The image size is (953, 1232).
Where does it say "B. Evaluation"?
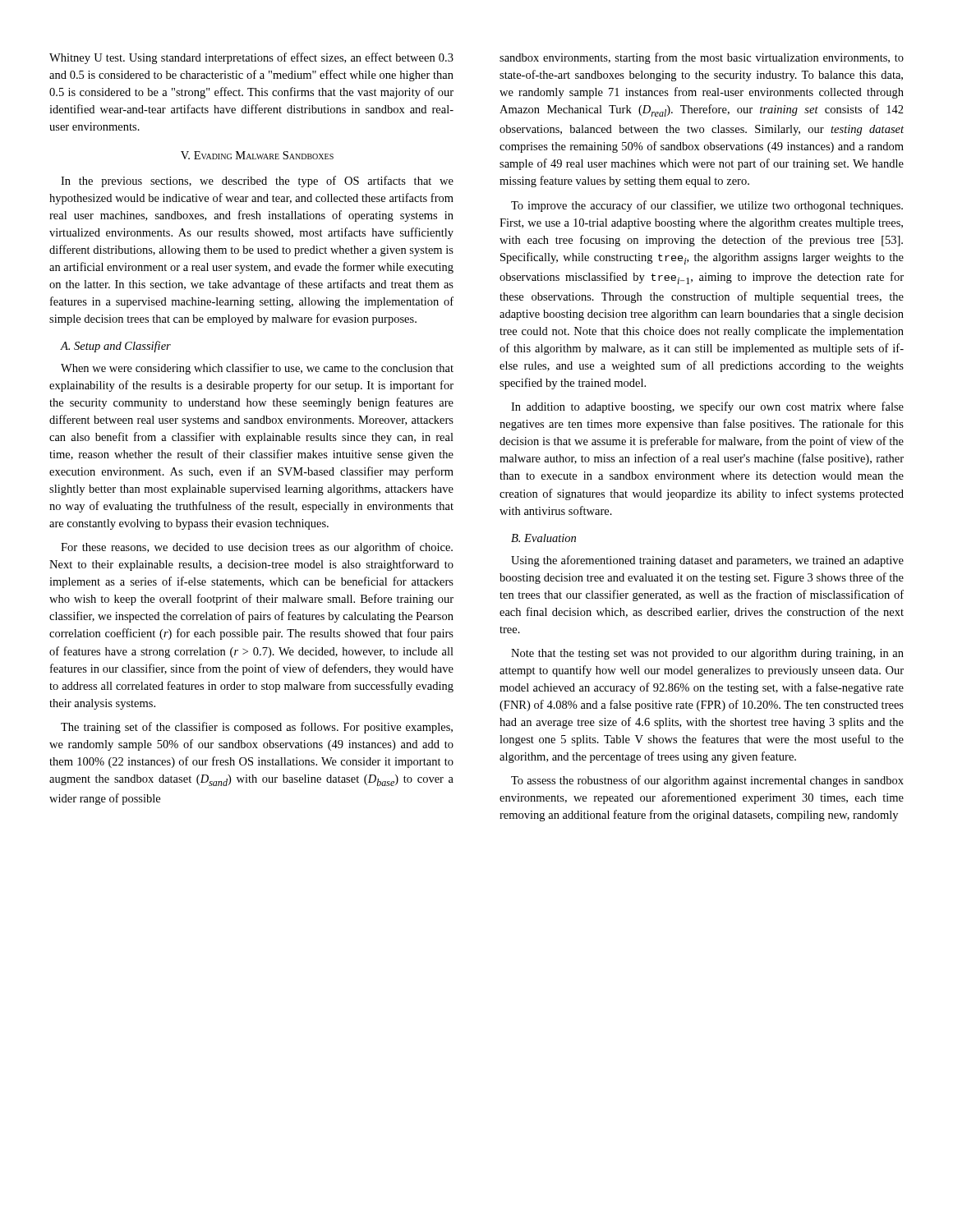(543, 538)
